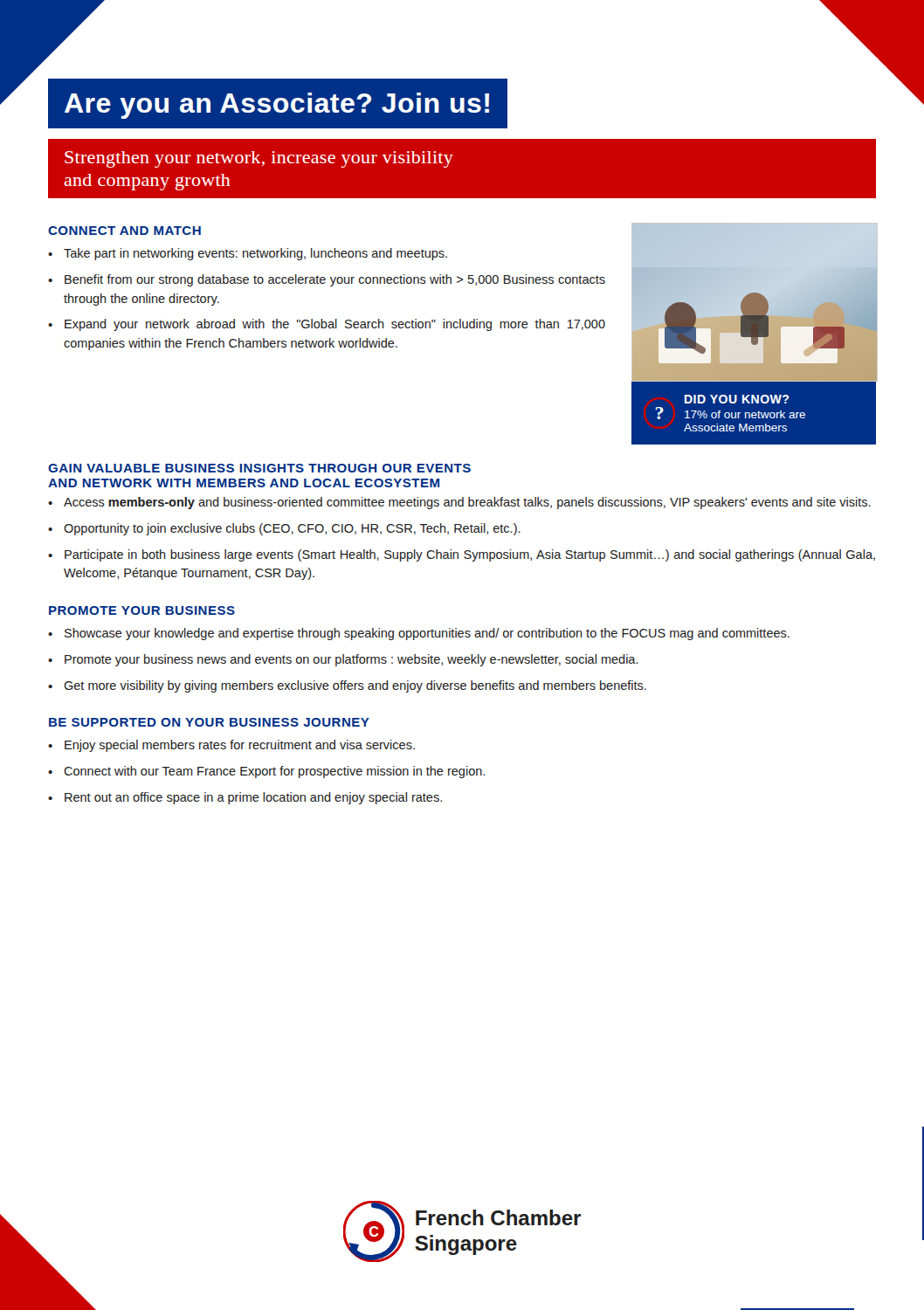Find the title that reads "Are you an Associate? Join us!"
The height and width of the screenshot is (1310, 924).
coord(278,103)
